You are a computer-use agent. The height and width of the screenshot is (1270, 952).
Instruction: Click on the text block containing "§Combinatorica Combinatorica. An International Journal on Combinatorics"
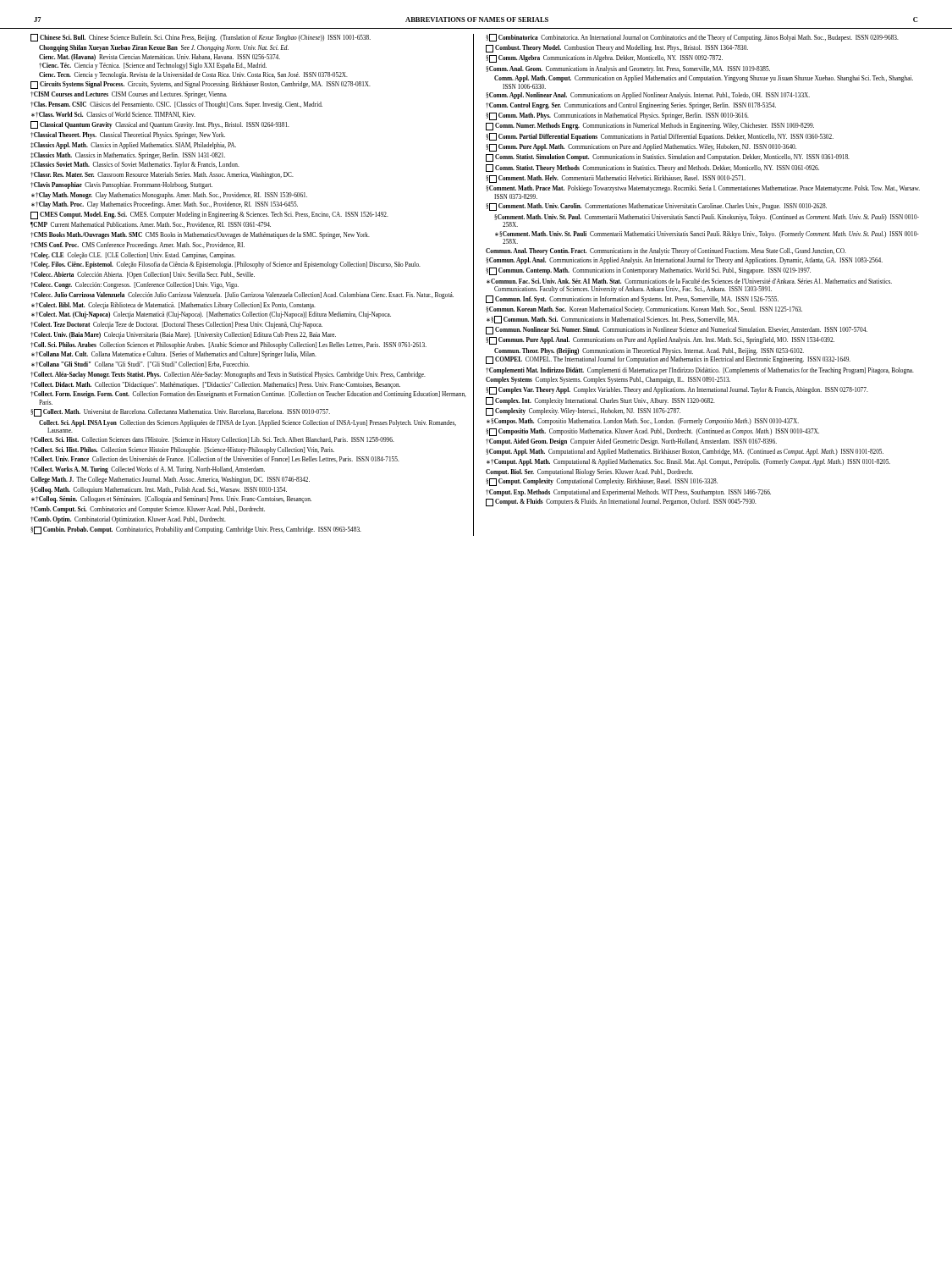click(x=704, y=270)
